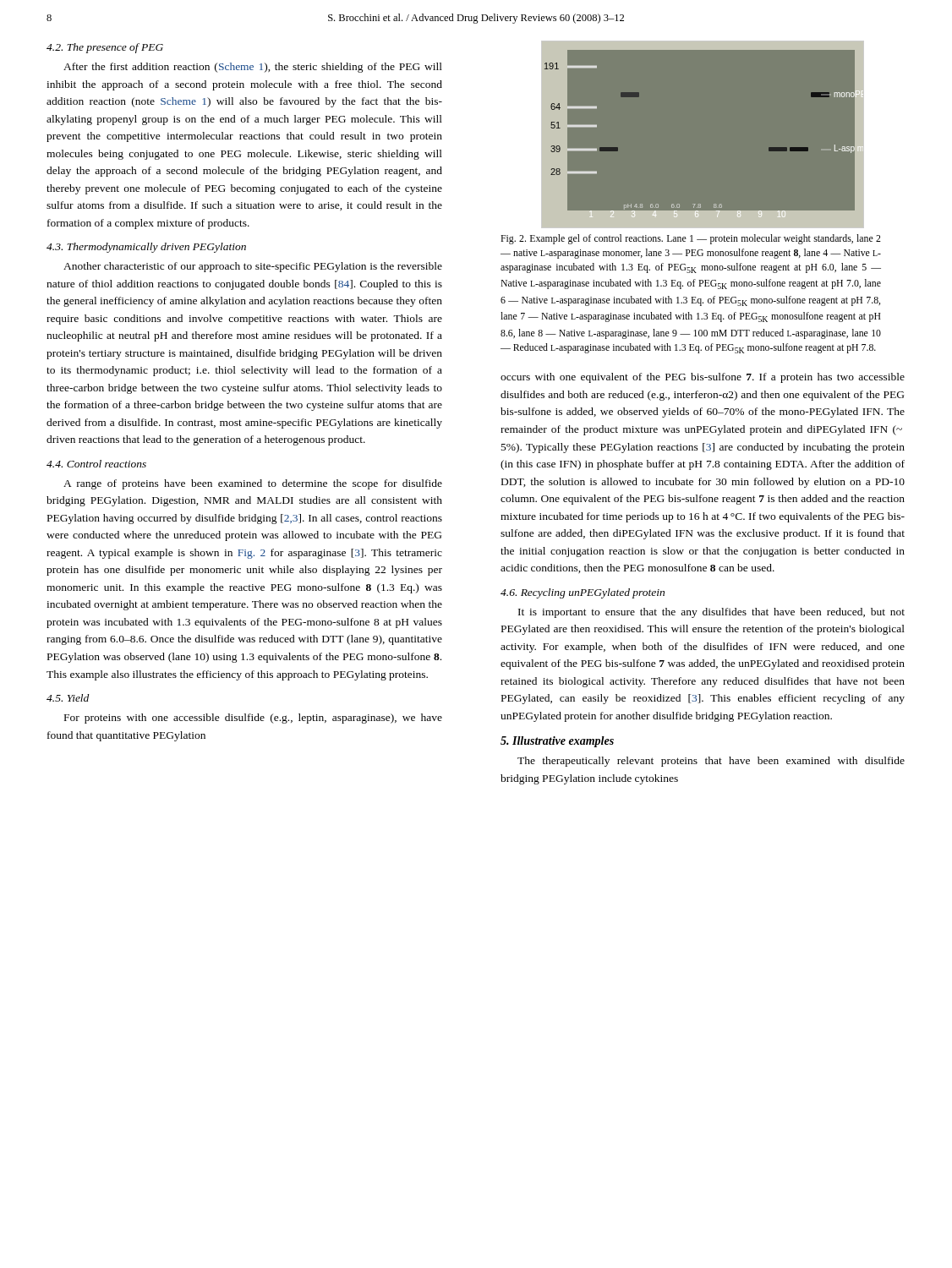Click on the text block containing "After the first addition"
Screen dimensions: 1268x952
click(x=244, y=145)
